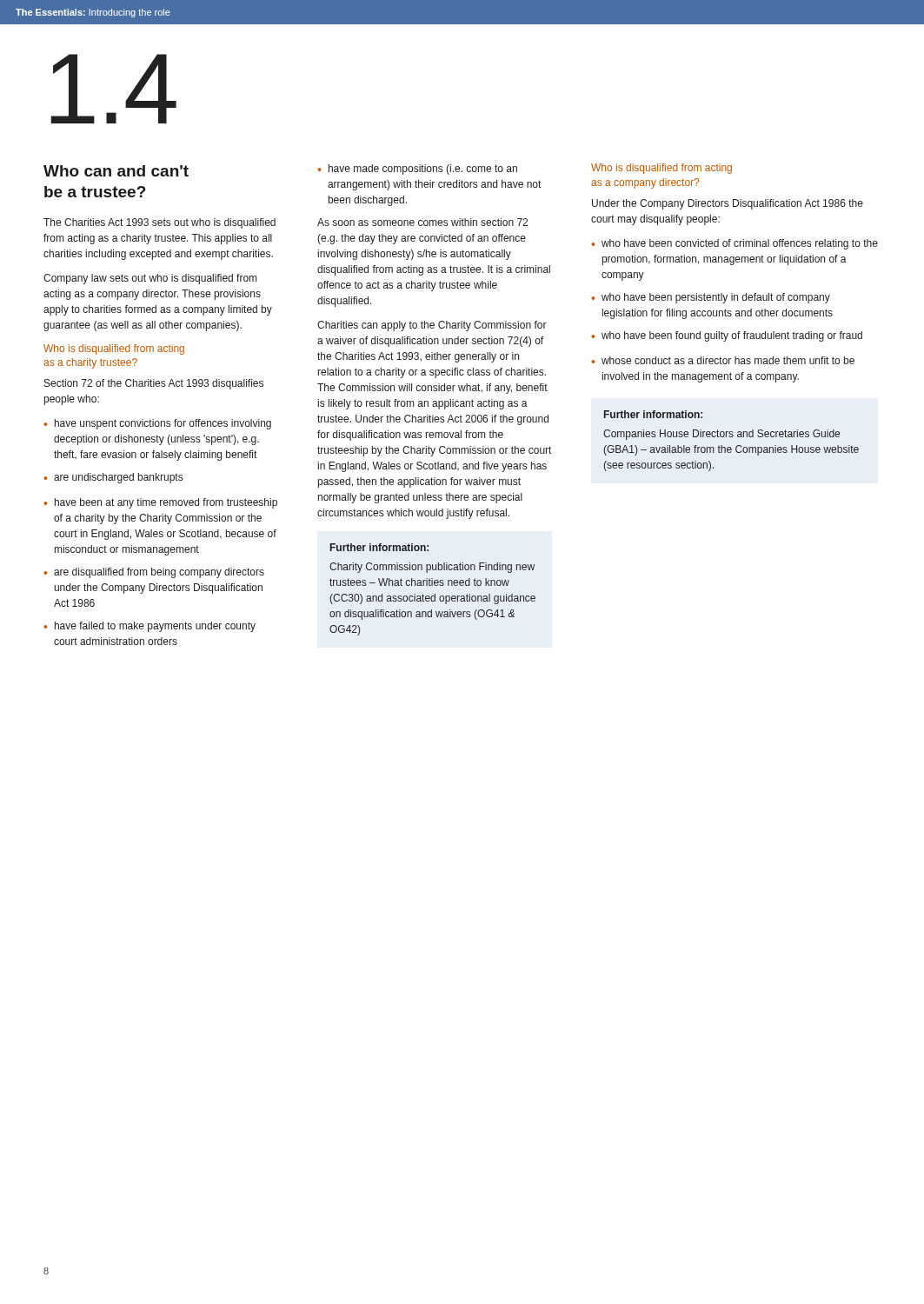Find the passage starting "• have unspent"

tap(161, 439)
